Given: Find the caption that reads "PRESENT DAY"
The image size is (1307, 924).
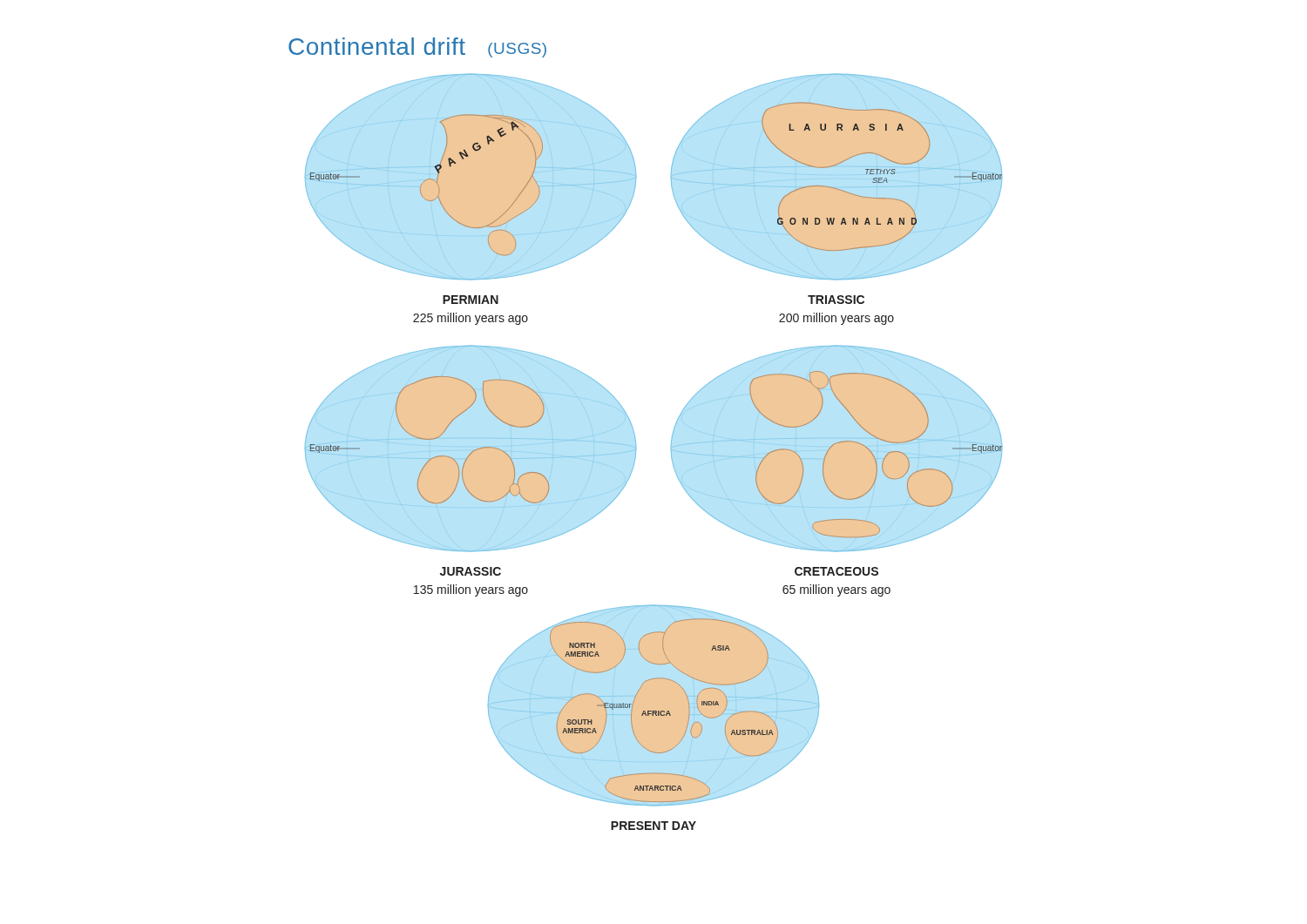Looking at the screenshot, I should point(654,826).
